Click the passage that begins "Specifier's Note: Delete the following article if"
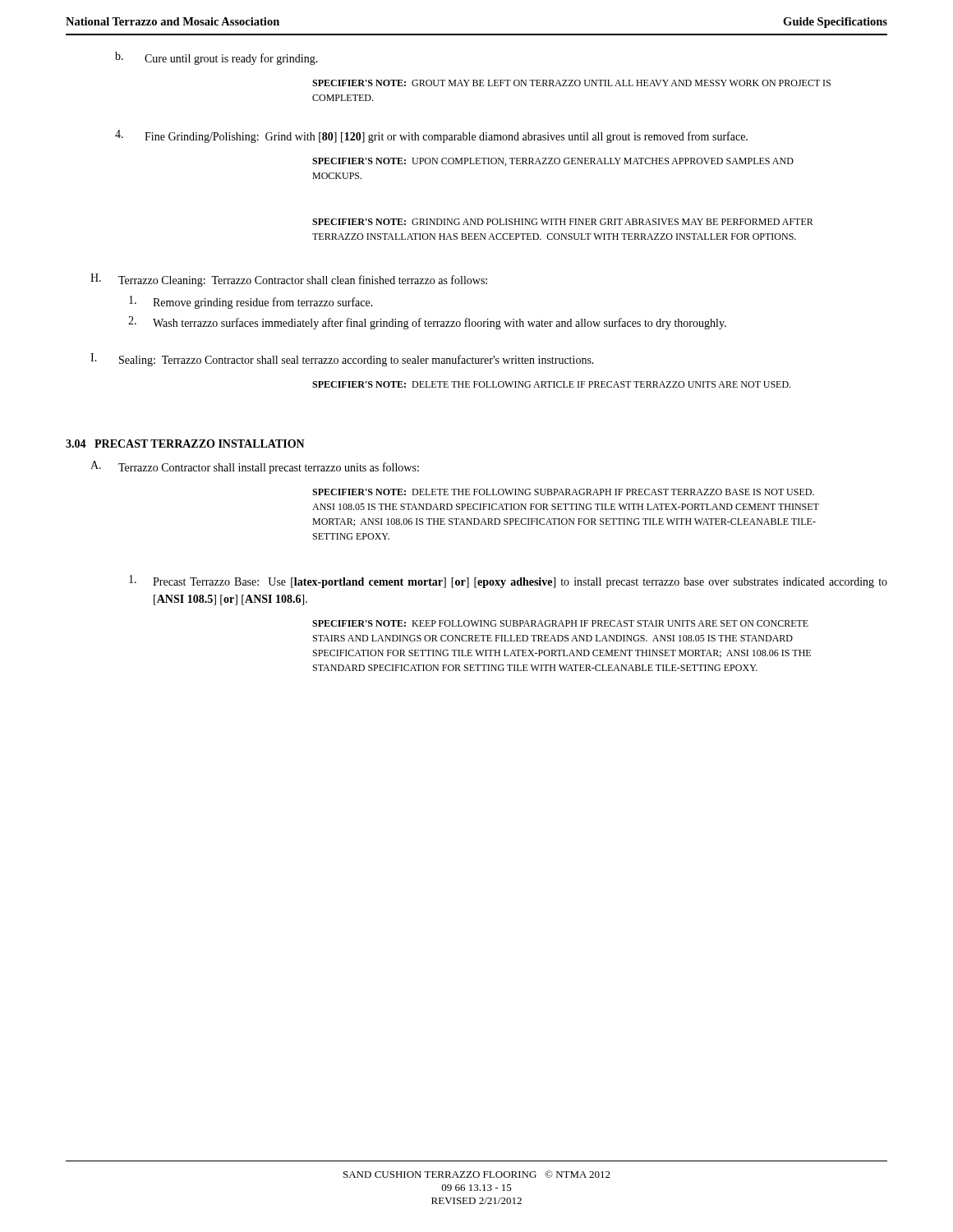Screen dimensions: 1232x953 tap(552, 384)
